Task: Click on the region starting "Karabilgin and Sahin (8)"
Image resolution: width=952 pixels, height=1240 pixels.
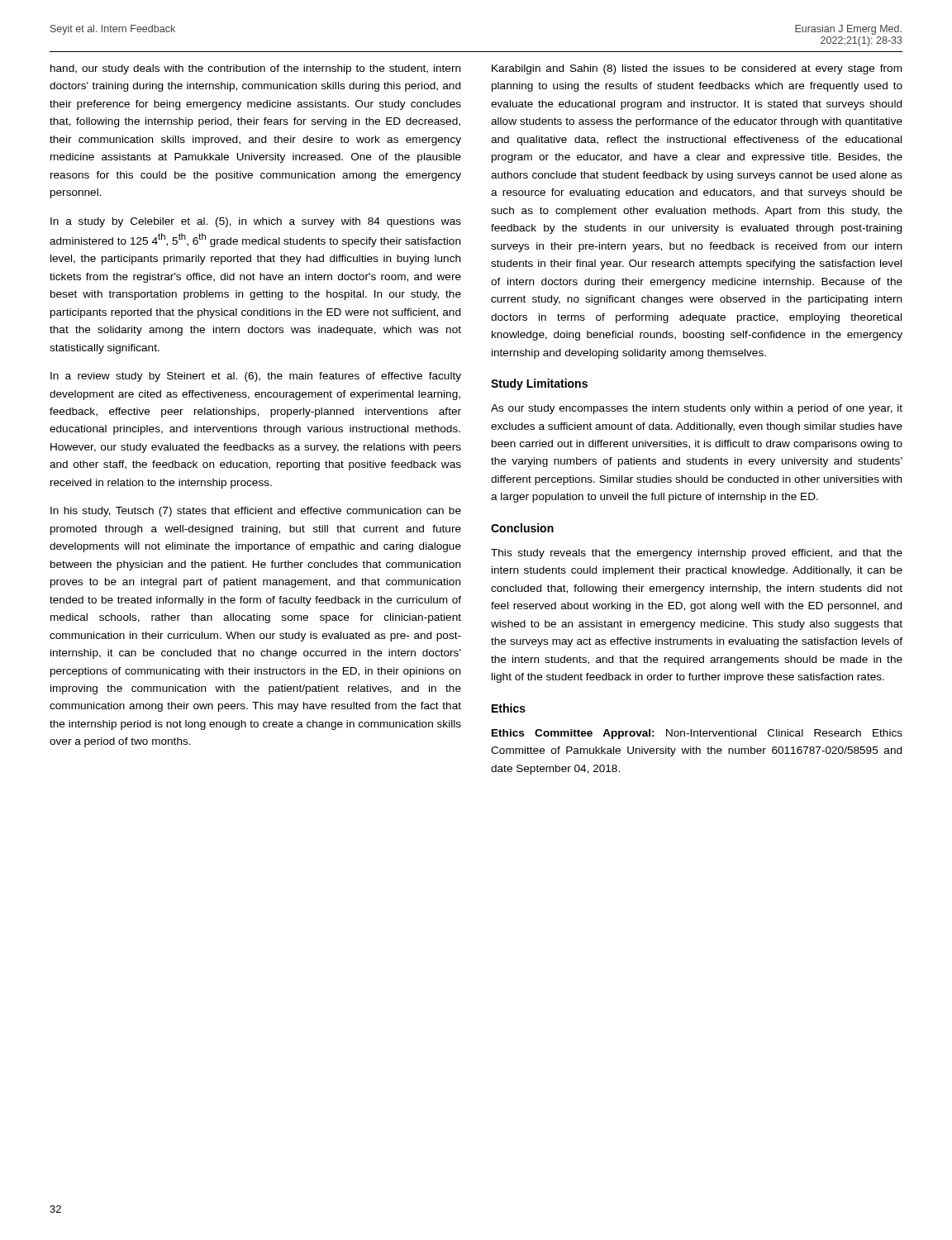Action: 697,210
